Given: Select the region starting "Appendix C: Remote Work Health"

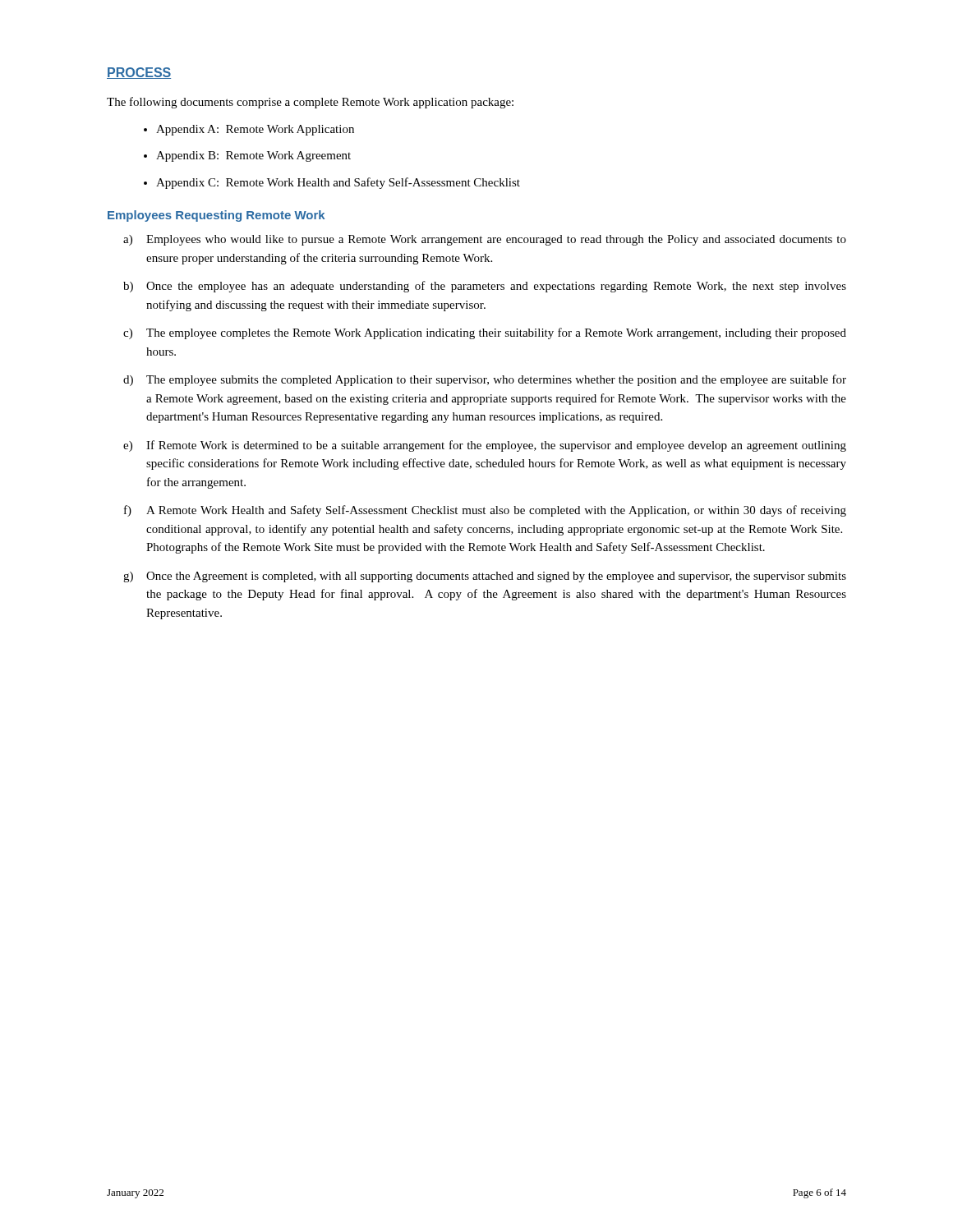Looking at the screenshot, I should [476, 182].
